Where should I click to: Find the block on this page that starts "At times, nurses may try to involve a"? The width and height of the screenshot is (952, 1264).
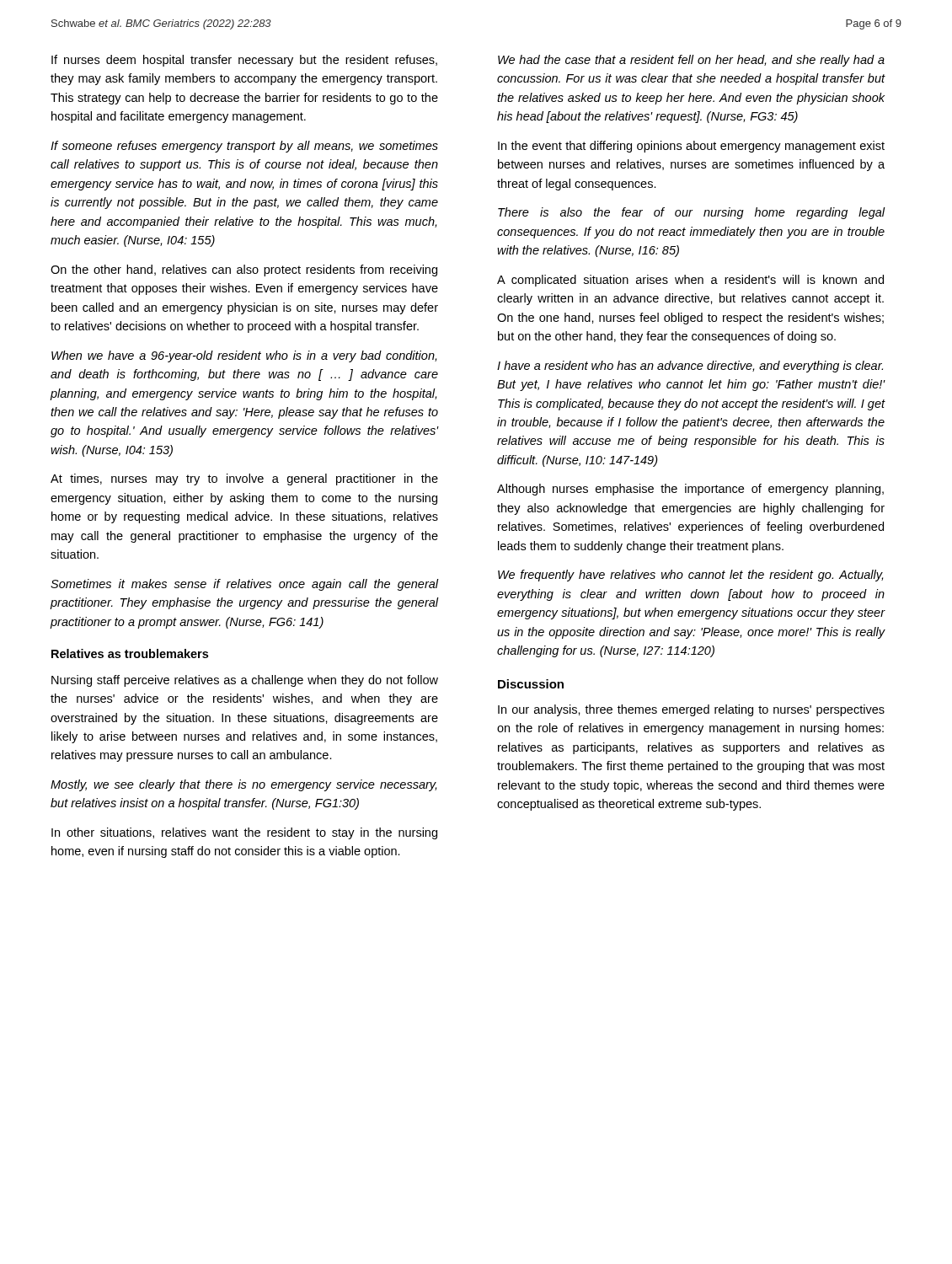pos(244,517)
